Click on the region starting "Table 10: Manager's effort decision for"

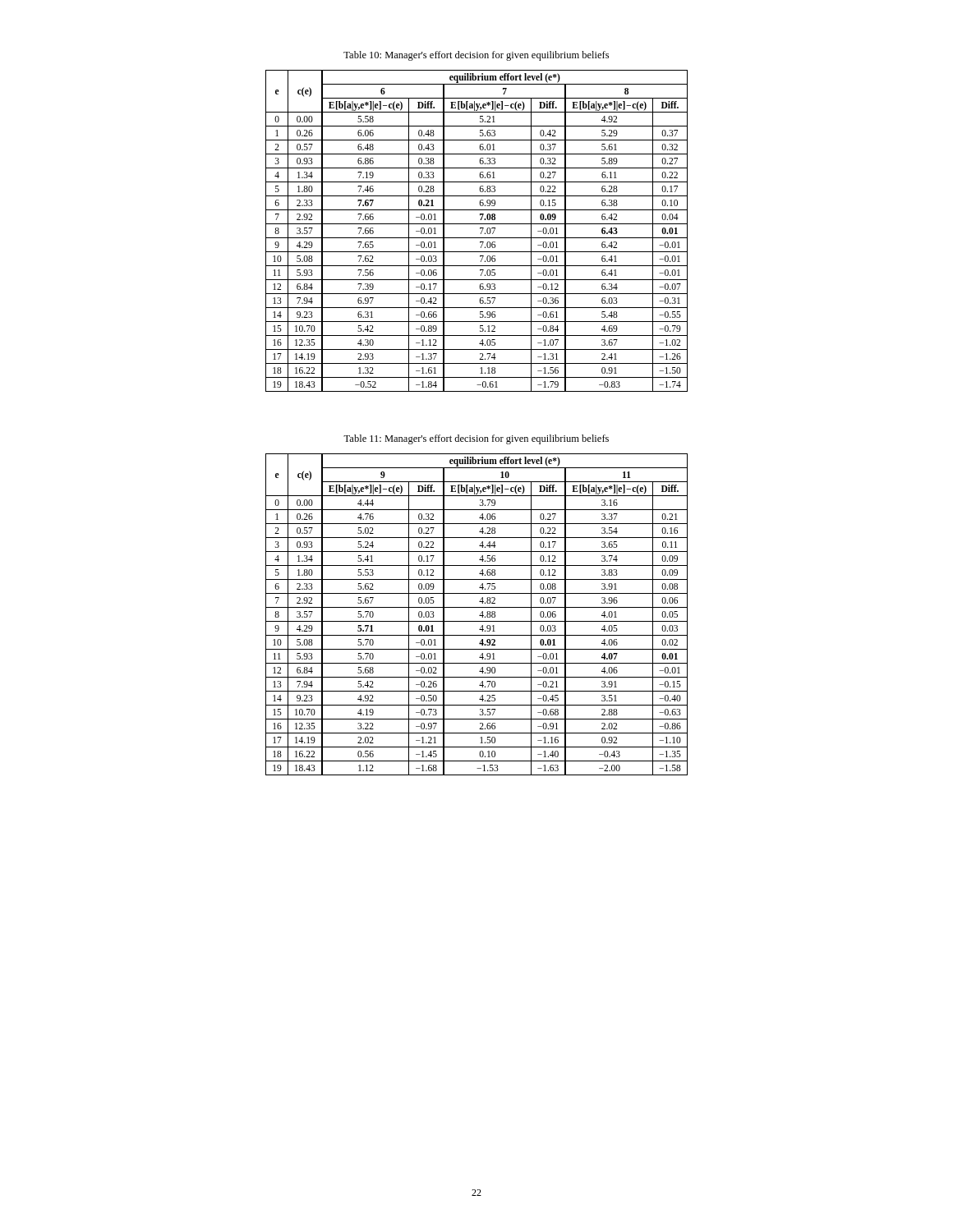click(476, 55)
